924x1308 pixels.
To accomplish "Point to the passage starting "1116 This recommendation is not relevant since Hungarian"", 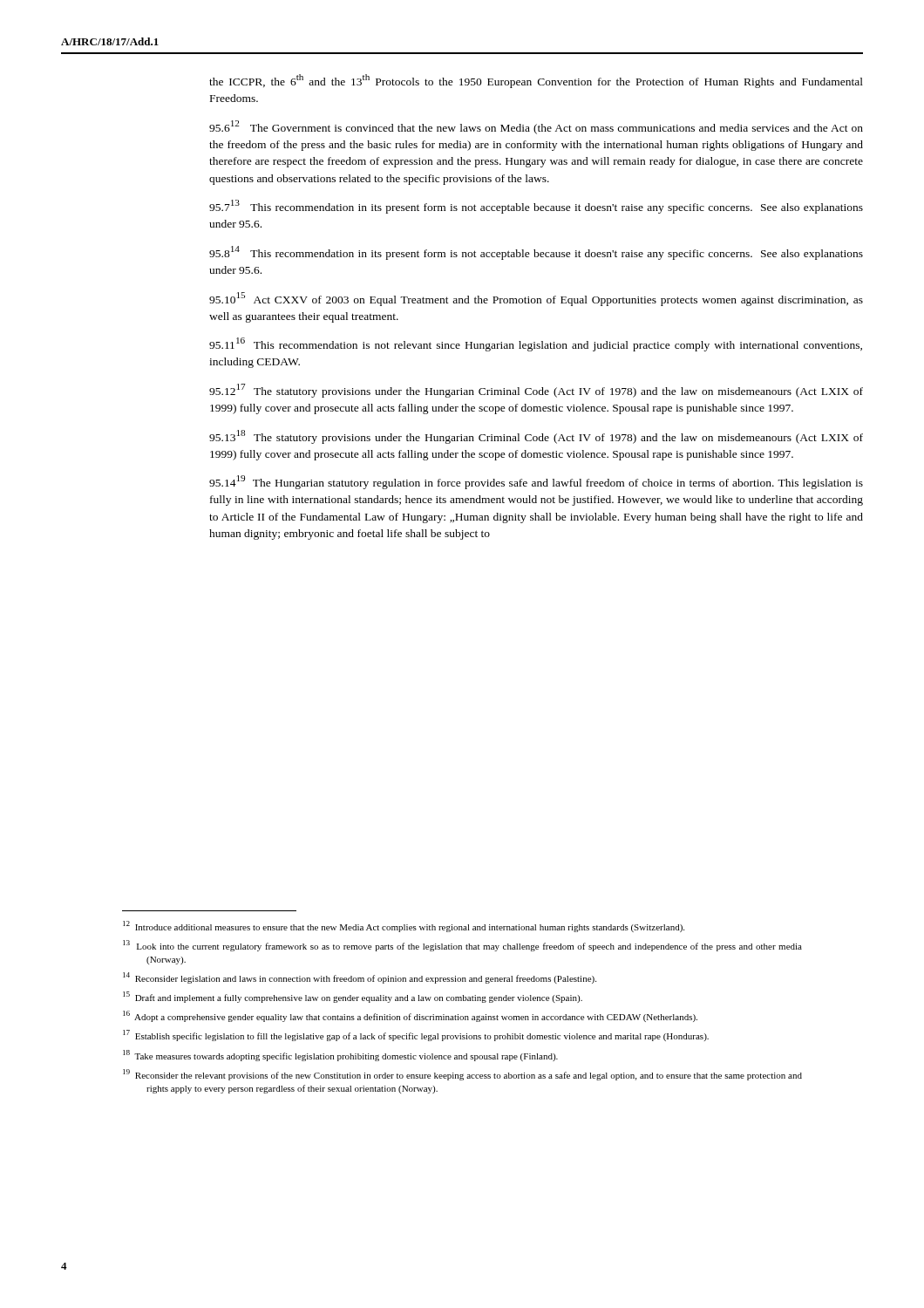I will tap(536, 352).
